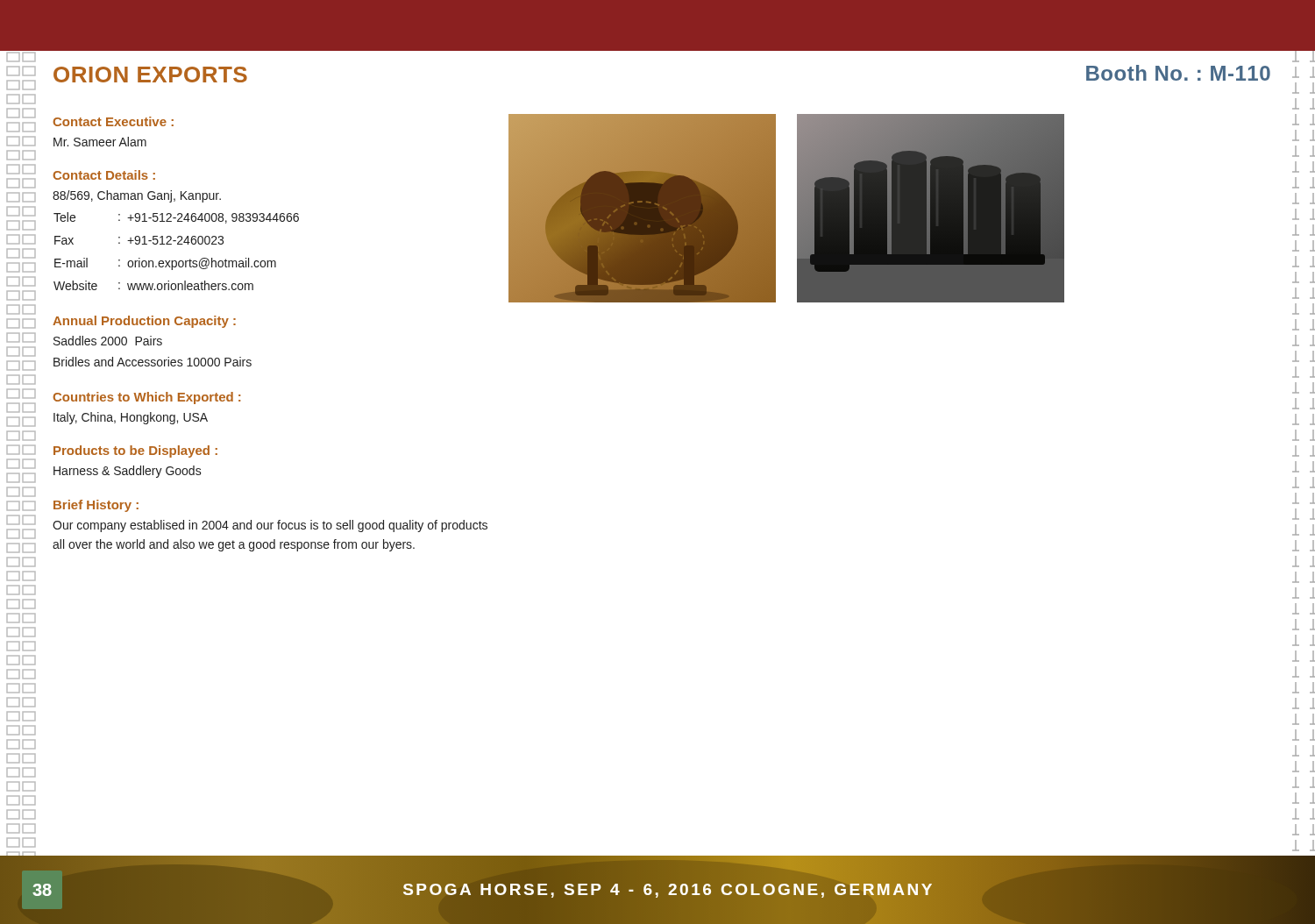This screenshot has width=1315, height=924.
Task: Point to "Brief History :"
Action: 96,504
